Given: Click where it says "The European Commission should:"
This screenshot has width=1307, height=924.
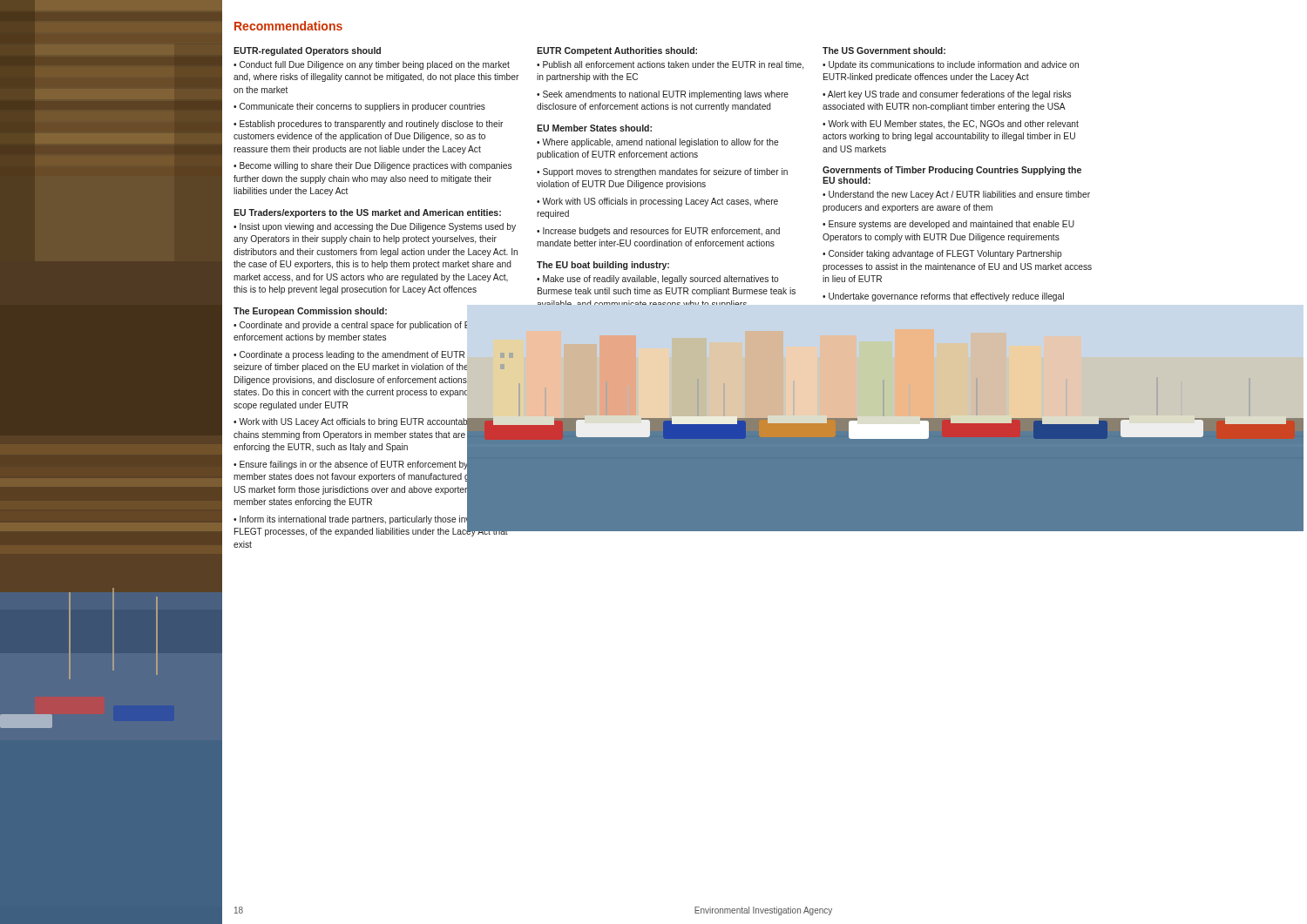Looking at the screenshot, I should click(x=311, y=311).
